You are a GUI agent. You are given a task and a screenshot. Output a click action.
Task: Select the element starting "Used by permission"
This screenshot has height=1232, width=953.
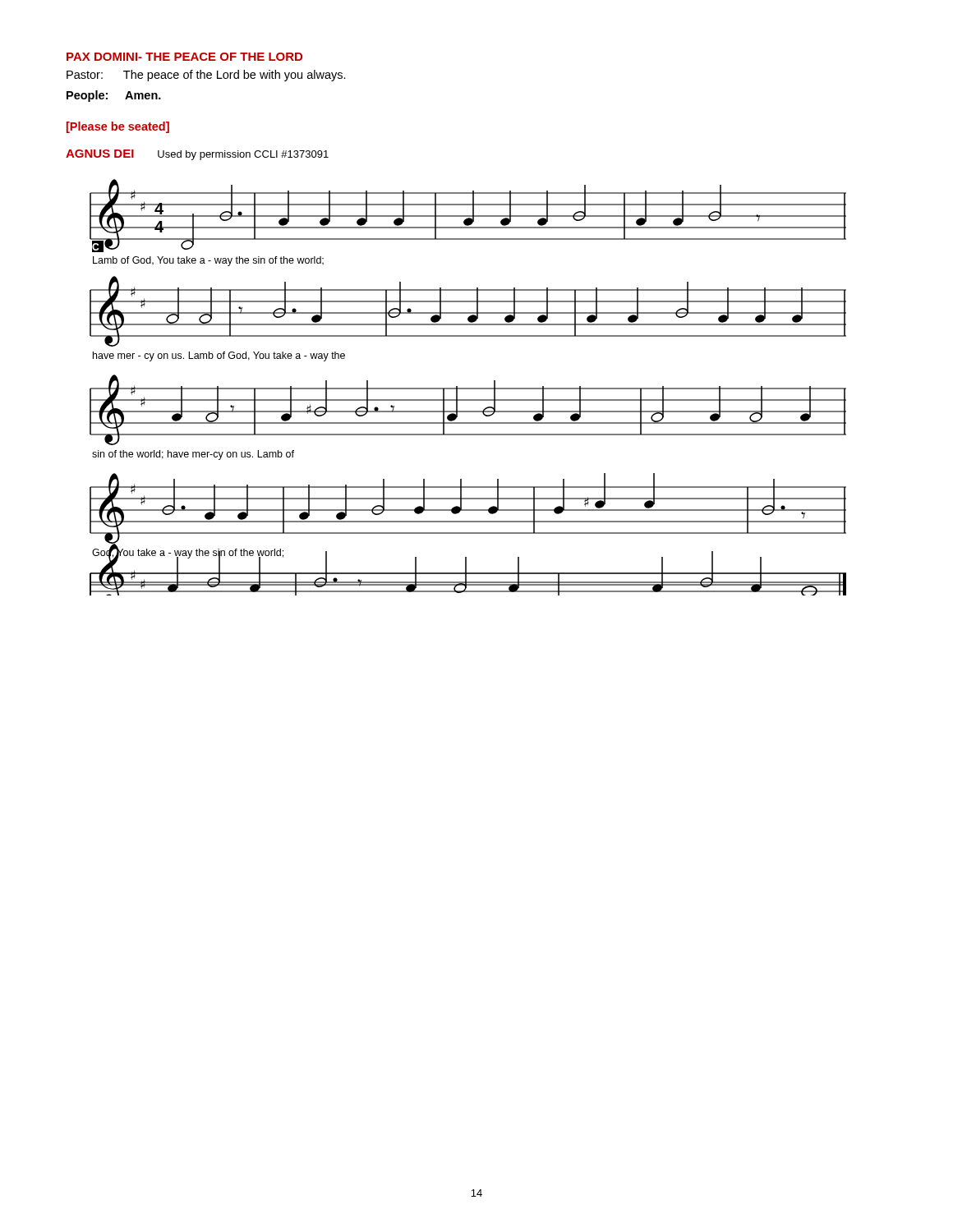tap(243, 154)
